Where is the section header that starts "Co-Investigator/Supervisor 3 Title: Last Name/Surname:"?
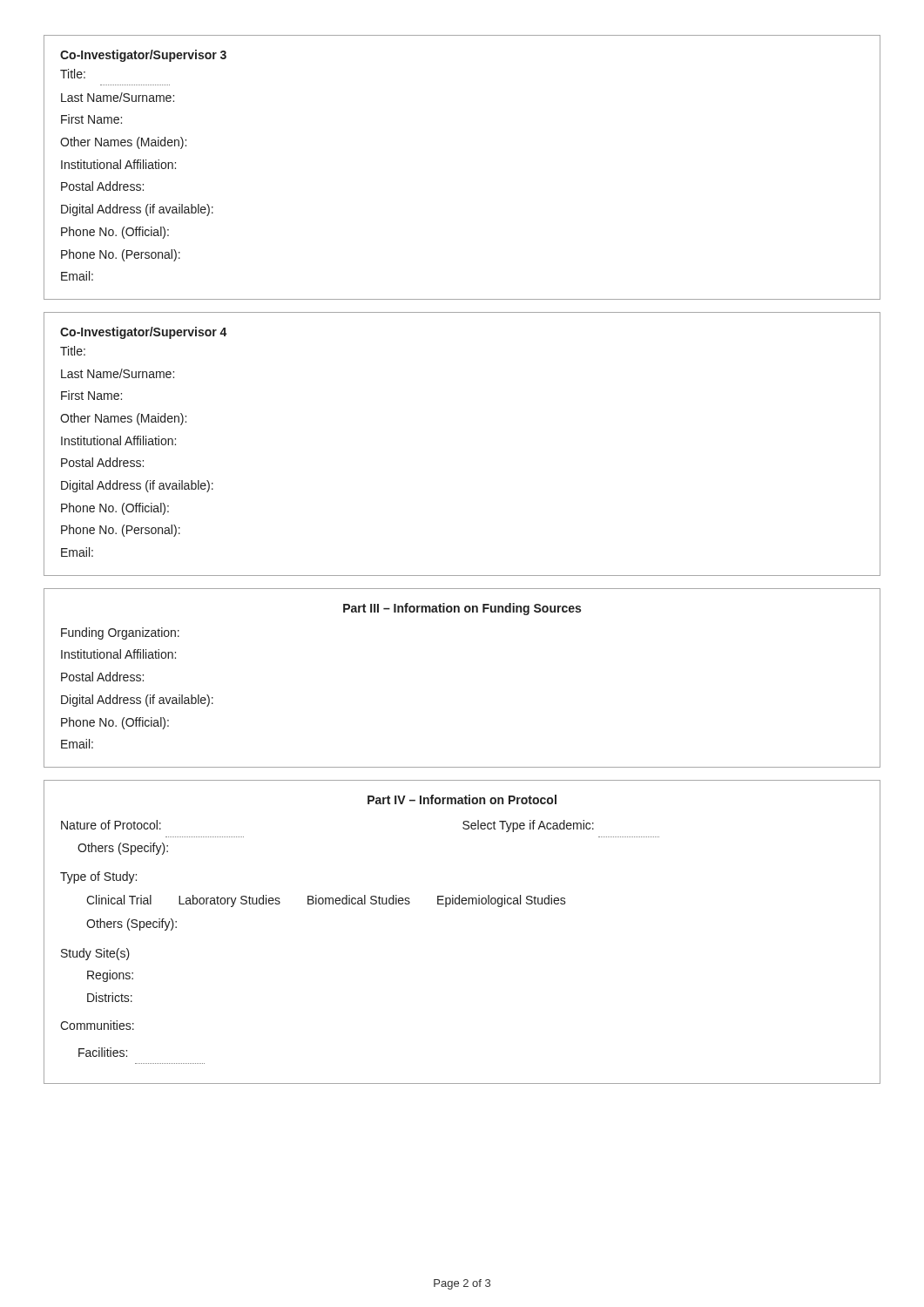Image resolution: width=924 pixels, height=1307 pixels. tap(143, 56)
